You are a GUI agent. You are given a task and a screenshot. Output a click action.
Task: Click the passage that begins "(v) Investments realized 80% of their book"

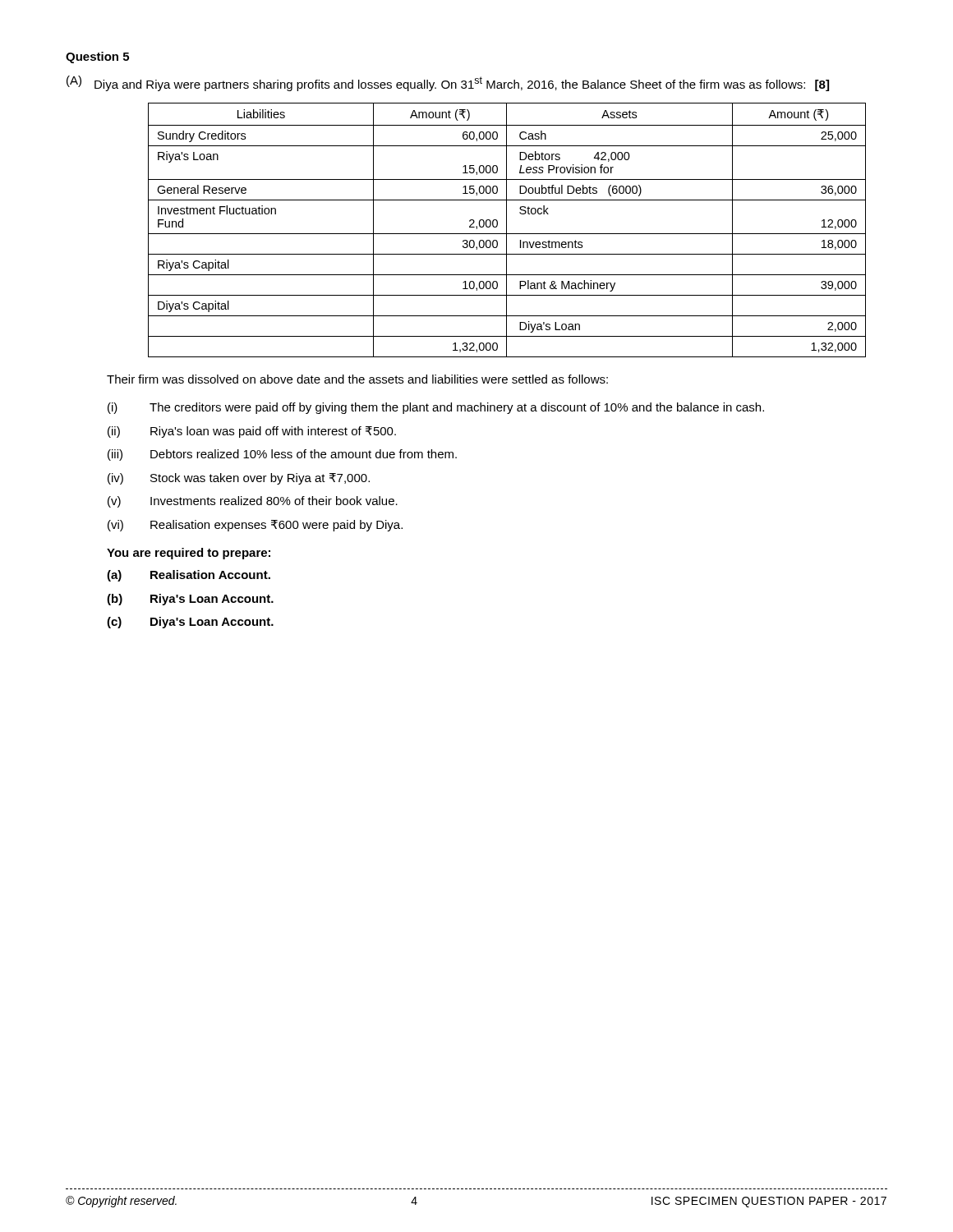tap(253, 502)
